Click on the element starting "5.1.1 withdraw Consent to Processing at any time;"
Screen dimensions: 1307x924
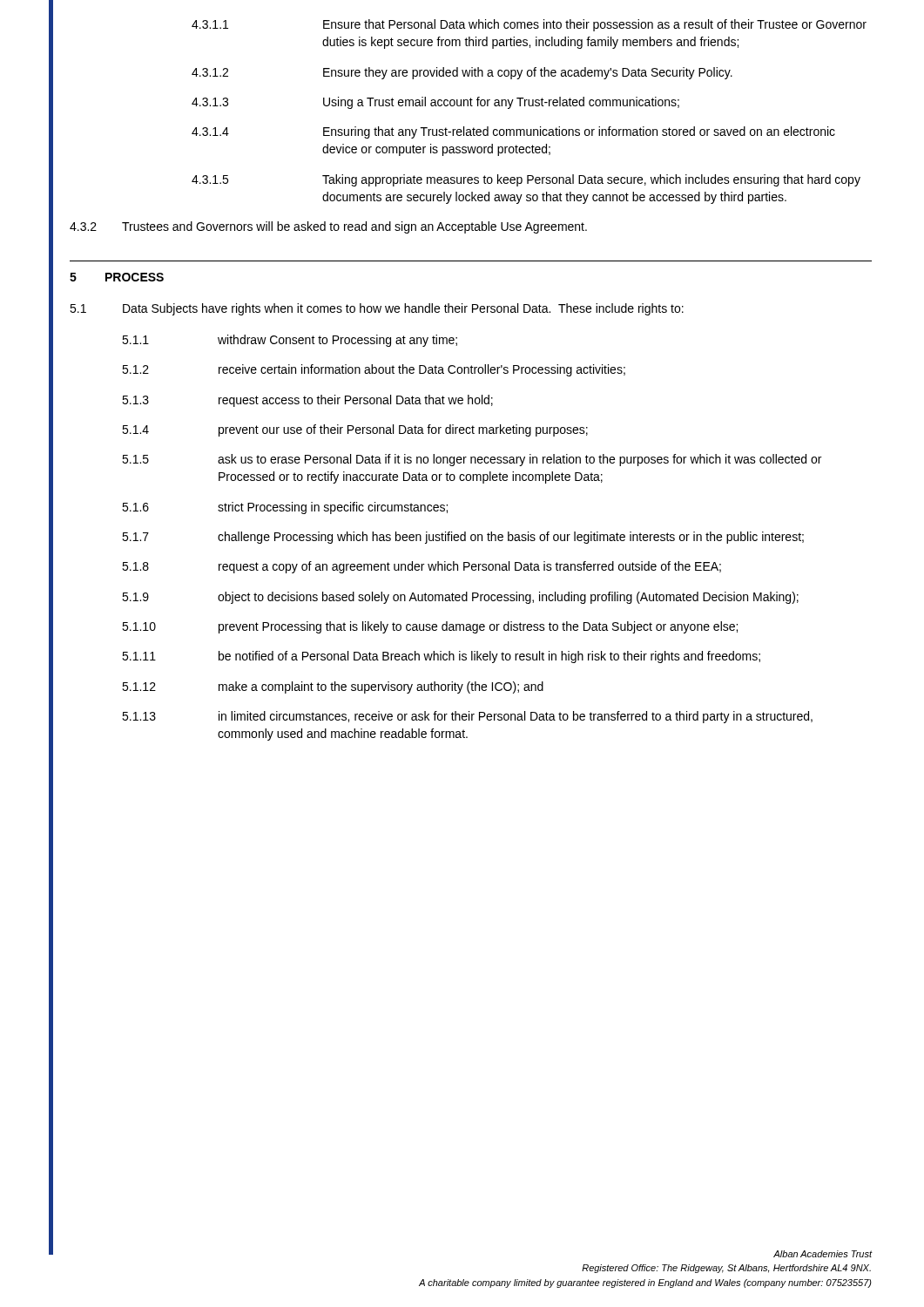290,341
